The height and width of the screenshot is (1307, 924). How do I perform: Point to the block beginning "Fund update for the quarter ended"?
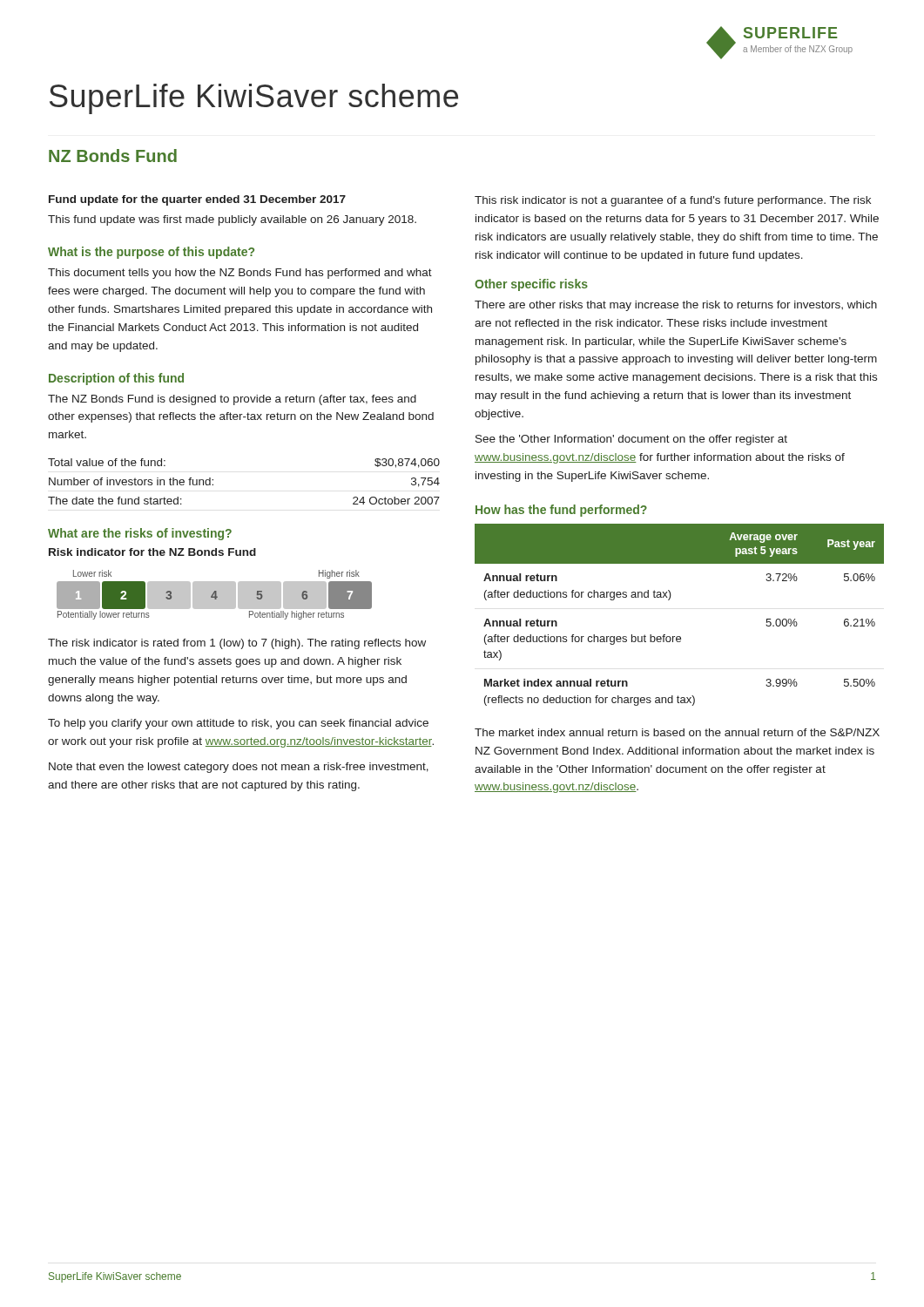click(x=197, y=199)
